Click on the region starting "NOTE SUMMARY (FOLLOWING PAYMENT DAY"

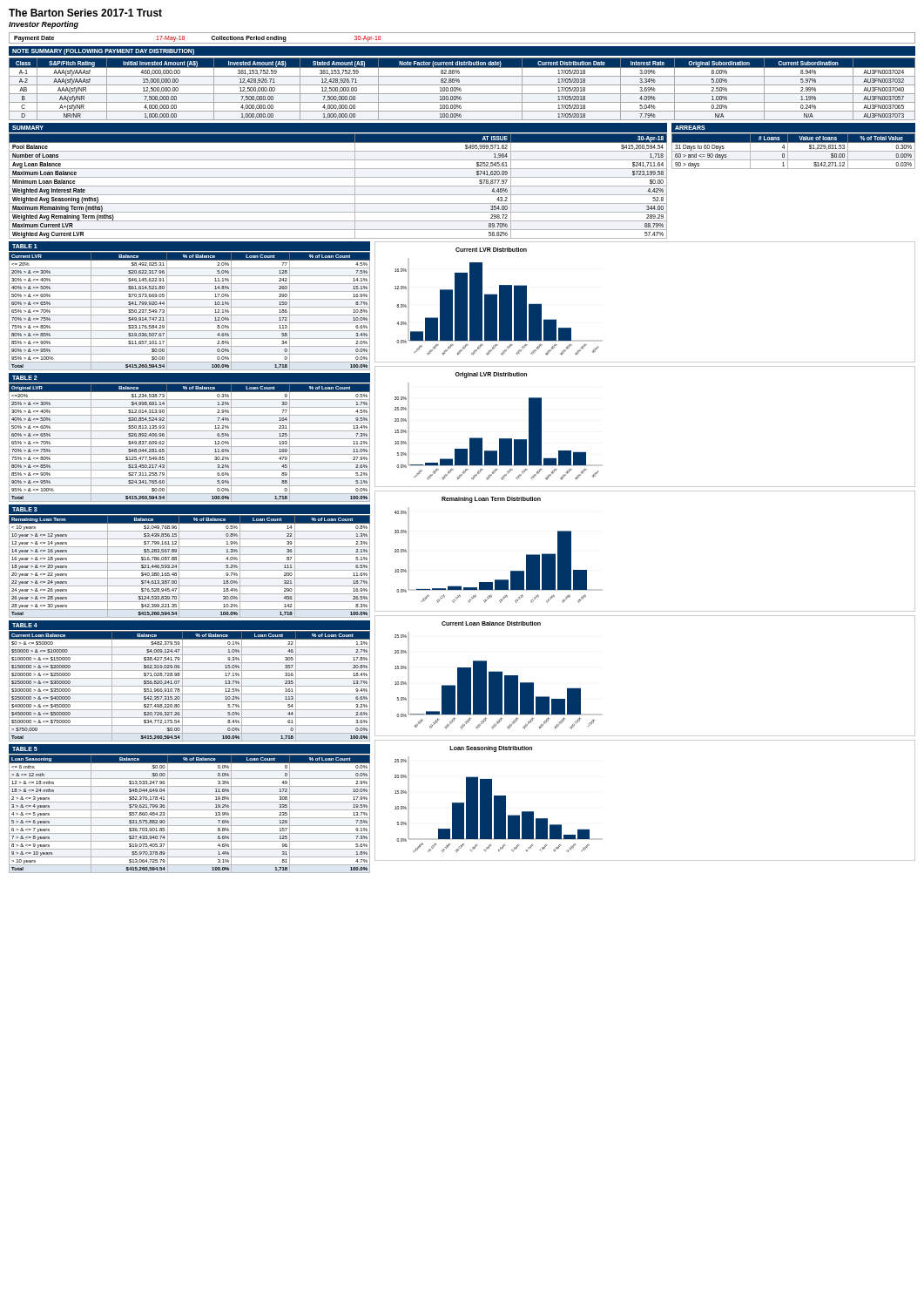pos(103,51)
